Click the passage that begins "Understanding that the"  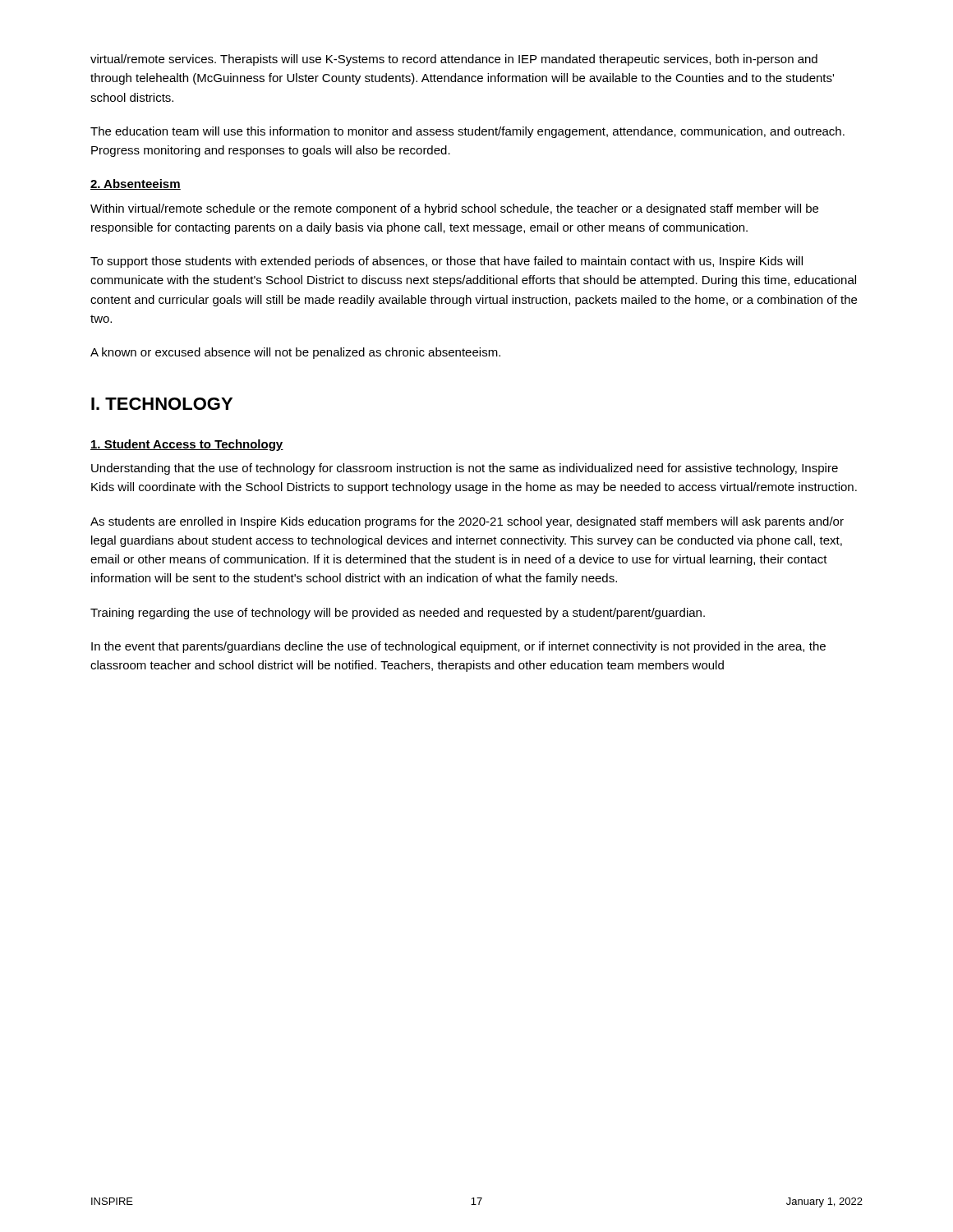(x=474, y=477)
